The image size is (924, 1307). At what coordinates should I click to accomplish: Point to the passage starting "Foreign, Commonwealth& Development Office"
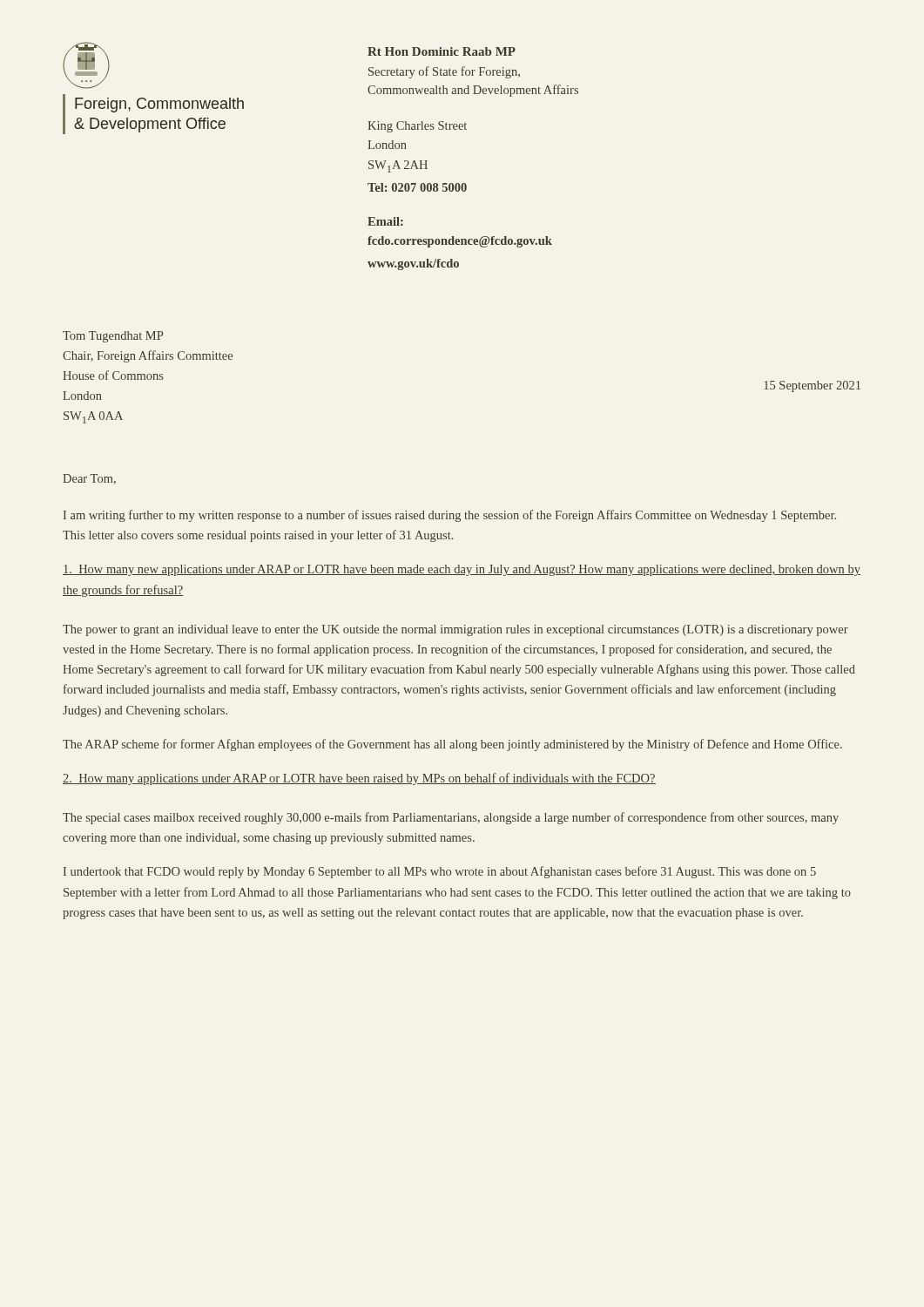click(159, 114)
